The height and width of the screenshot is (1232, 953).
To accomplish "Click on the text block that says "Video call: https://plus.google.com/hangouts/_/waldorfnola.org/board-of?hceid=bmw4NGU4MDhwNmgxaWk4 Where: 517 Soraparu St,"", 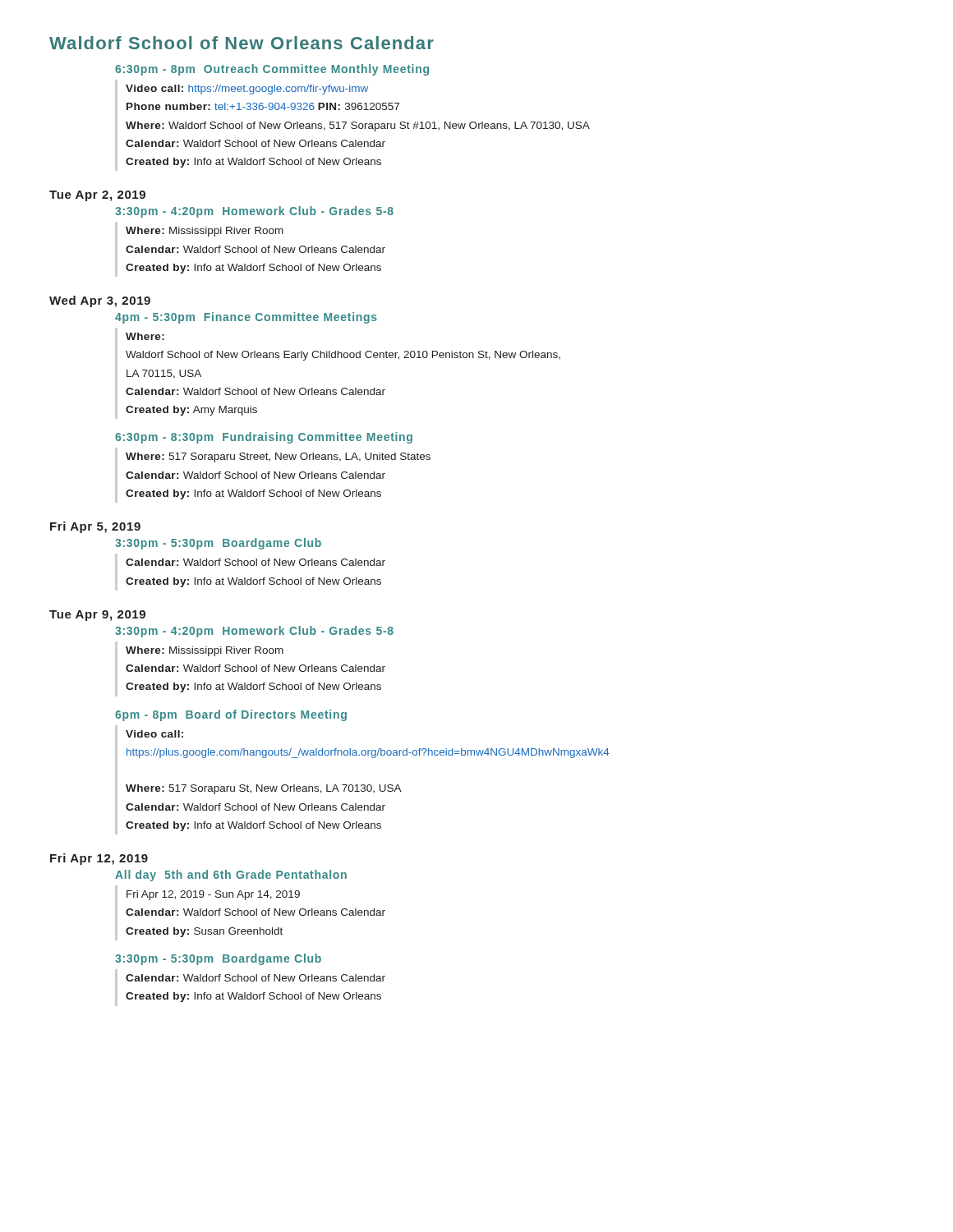I will point(154,734).
